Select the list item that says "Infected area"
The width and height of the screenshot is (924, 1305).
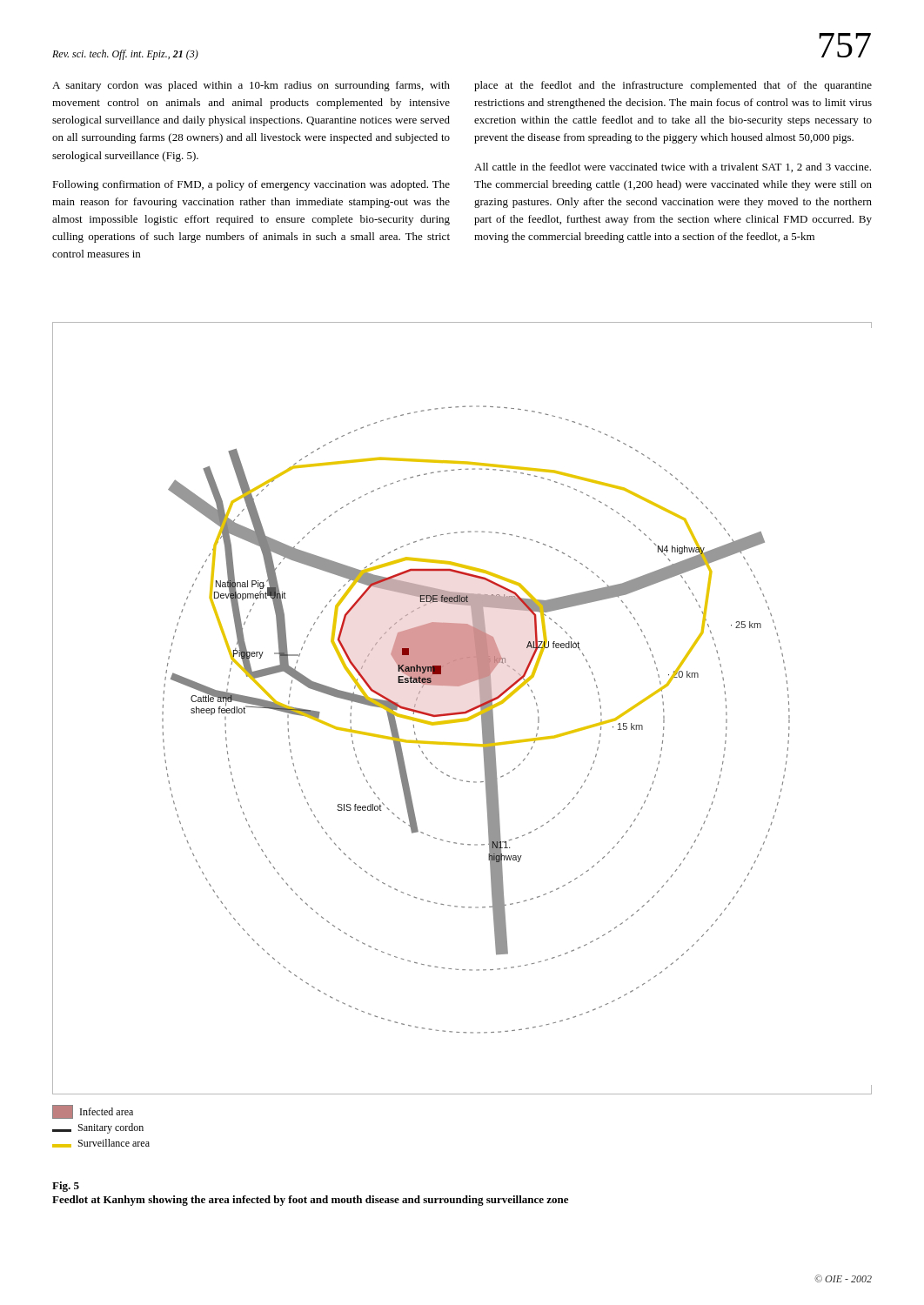tap(93, 1112)
